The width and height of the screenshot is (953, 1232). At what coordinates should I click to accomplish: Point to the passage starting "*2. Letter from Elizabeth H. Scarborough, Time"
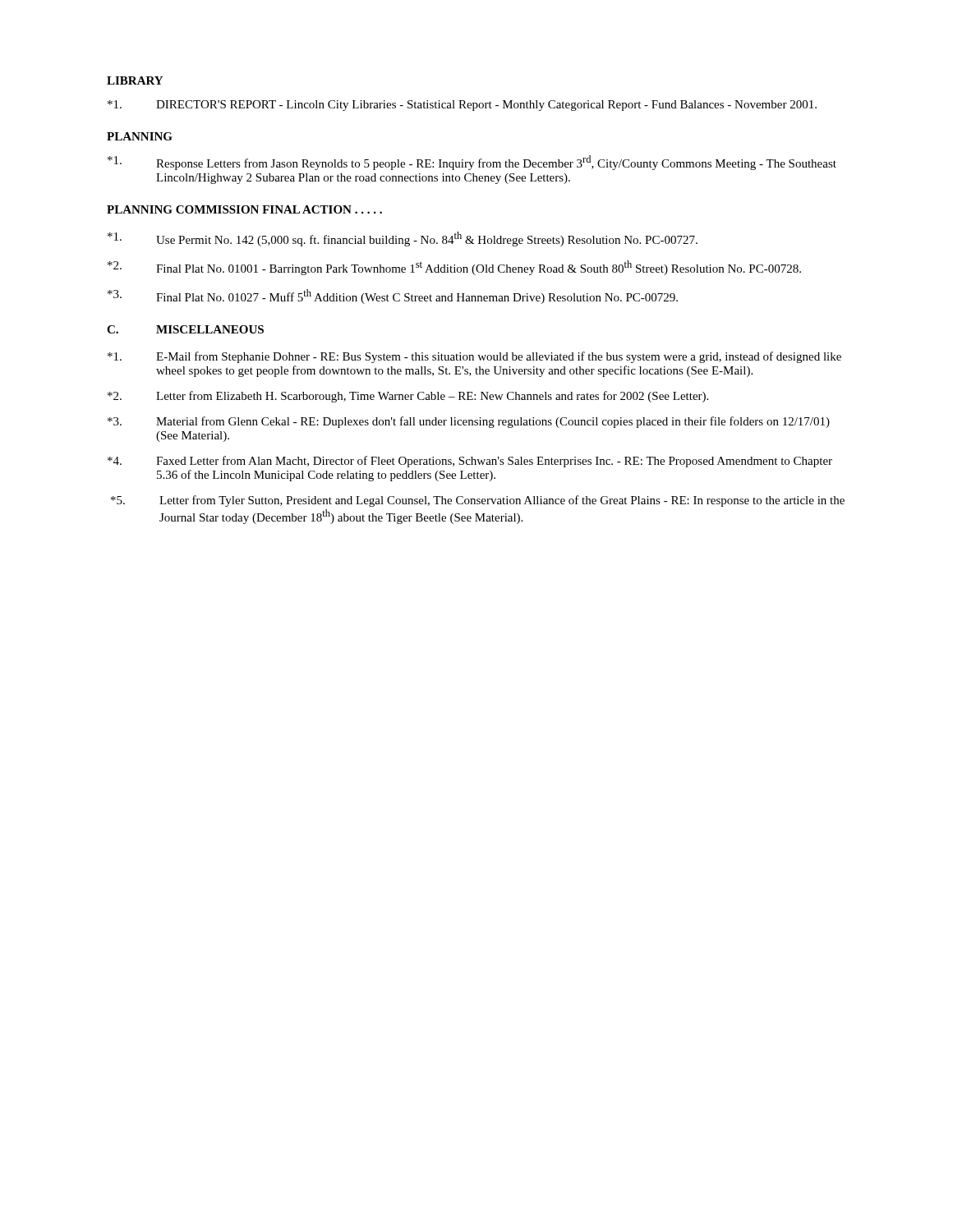coord(476,396)
